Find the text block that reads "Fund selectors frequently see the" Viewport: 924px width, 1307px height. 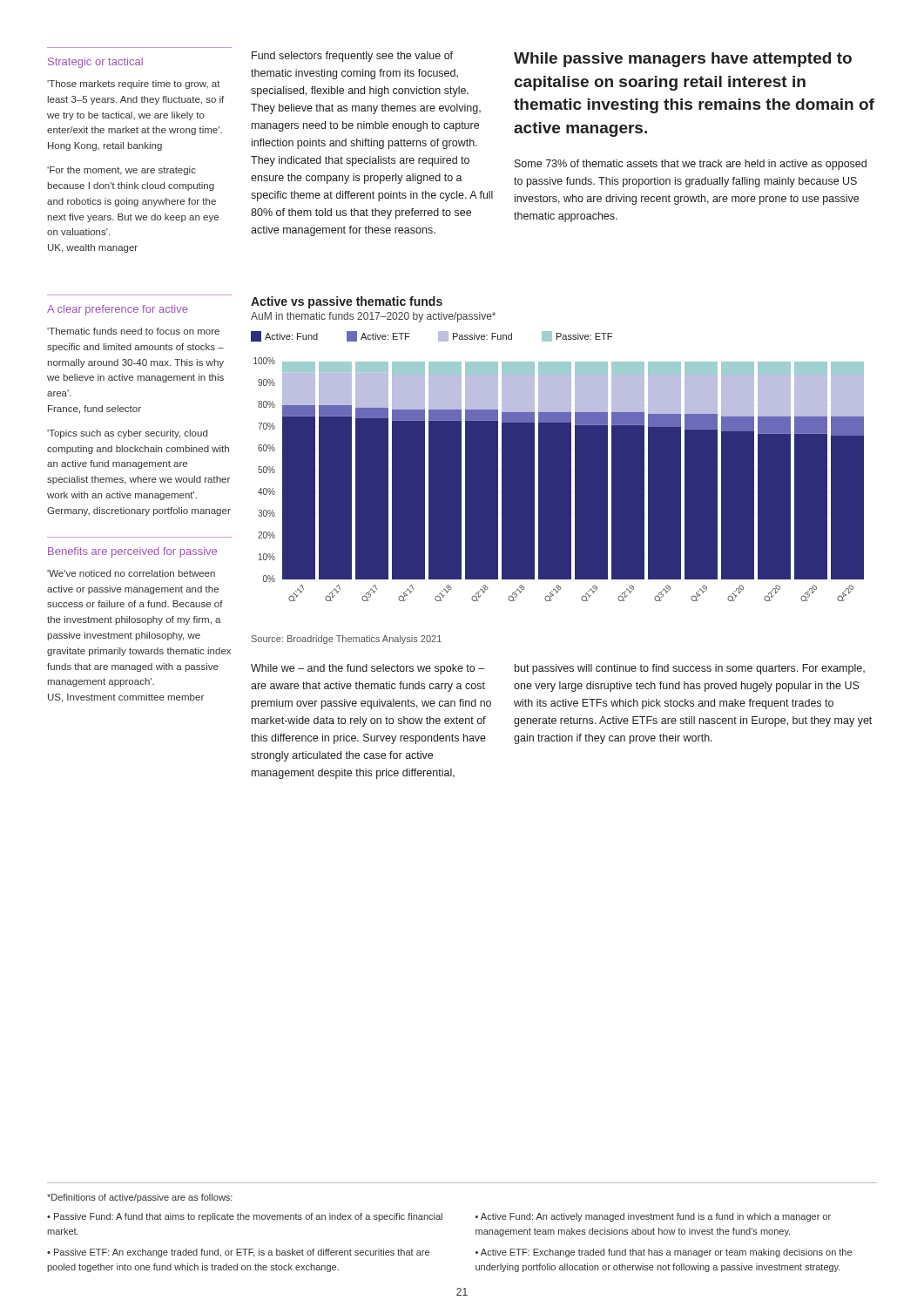click(373, 143)
